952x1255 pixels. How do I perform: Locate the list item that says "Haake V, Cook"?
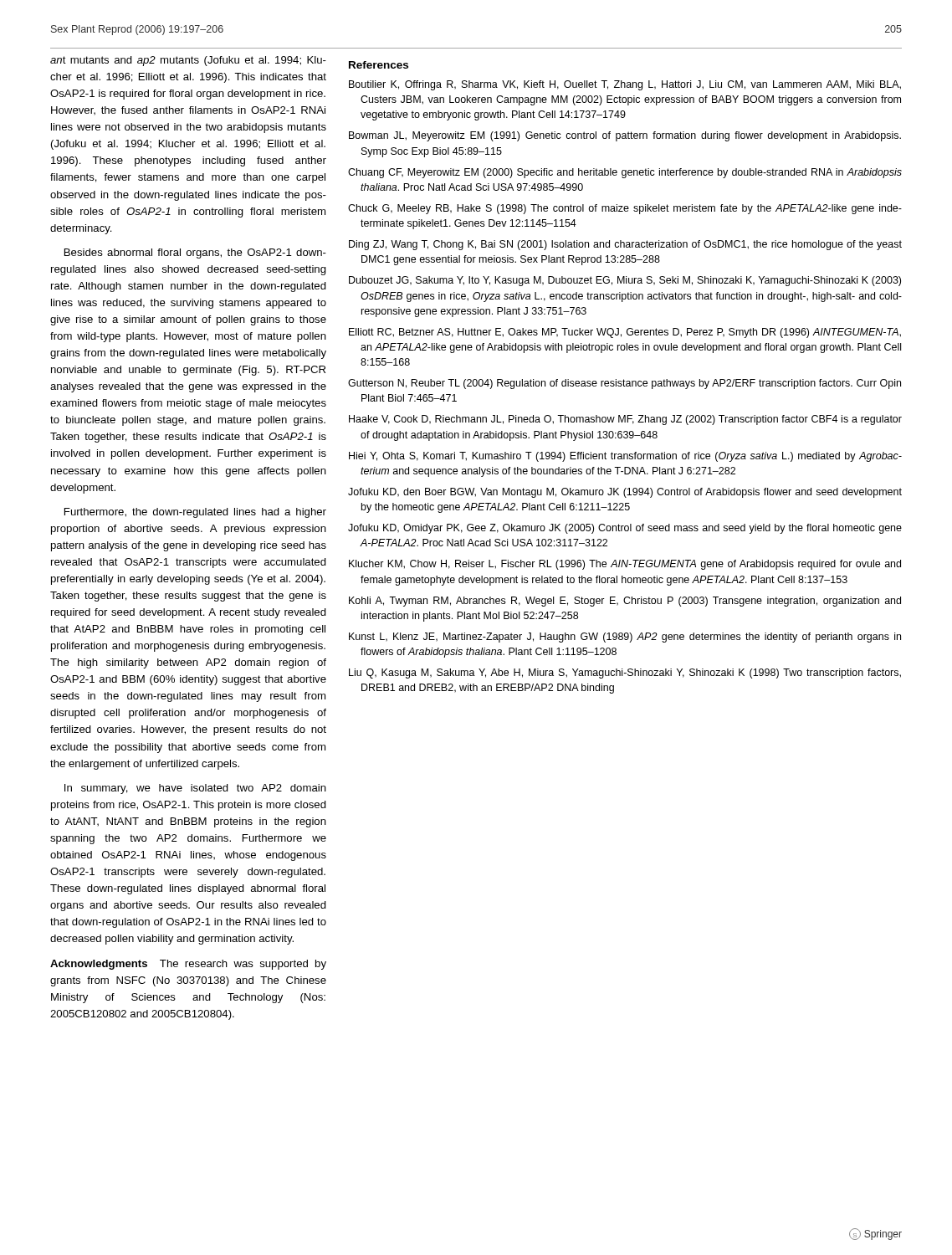[625, 427]
